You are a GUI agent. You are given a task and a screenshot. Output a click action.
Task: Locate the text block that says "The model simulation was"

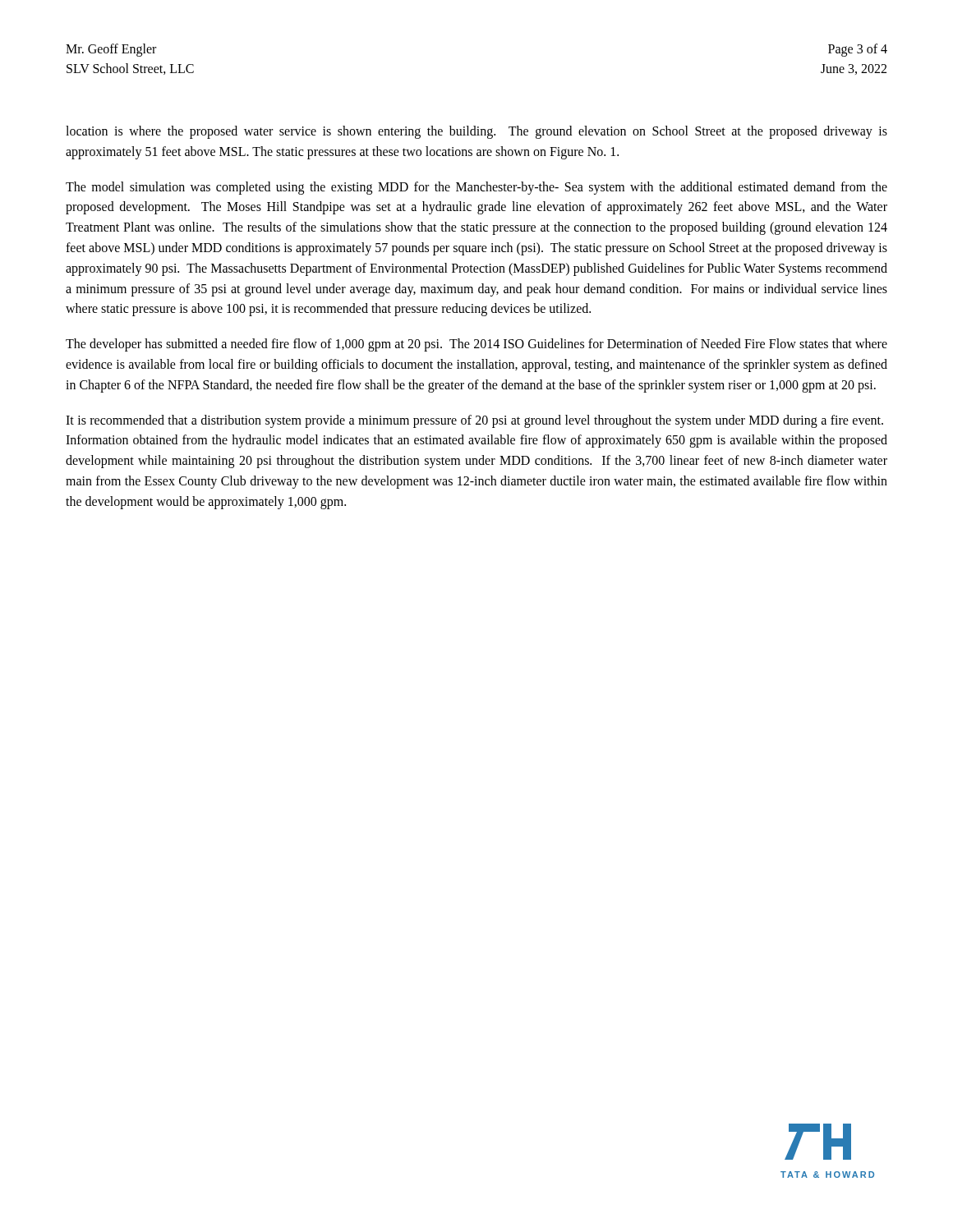click(x=476, y=248)
